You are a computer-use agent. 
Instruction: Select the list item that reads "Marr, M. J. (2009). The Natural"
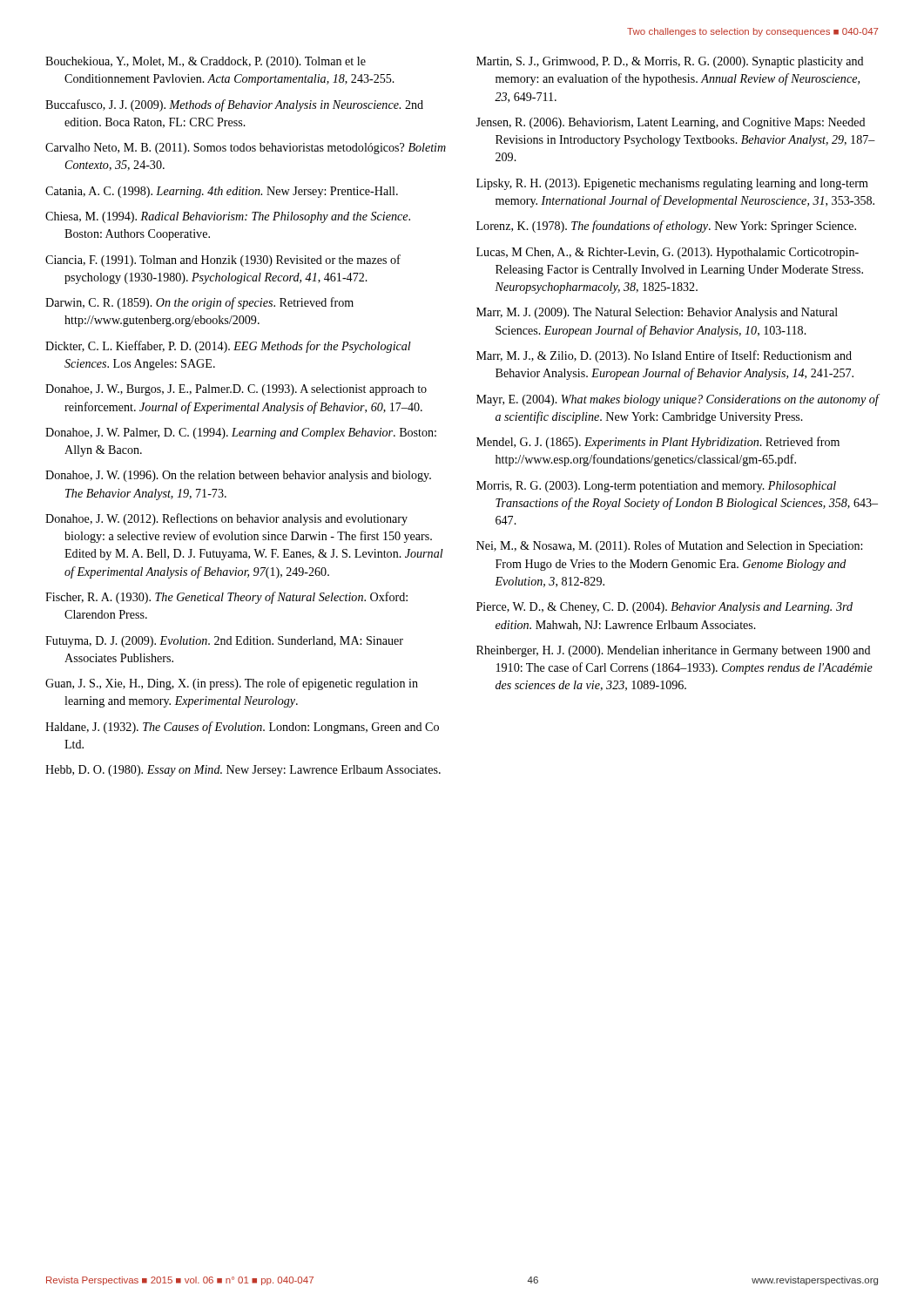(657, 321)
